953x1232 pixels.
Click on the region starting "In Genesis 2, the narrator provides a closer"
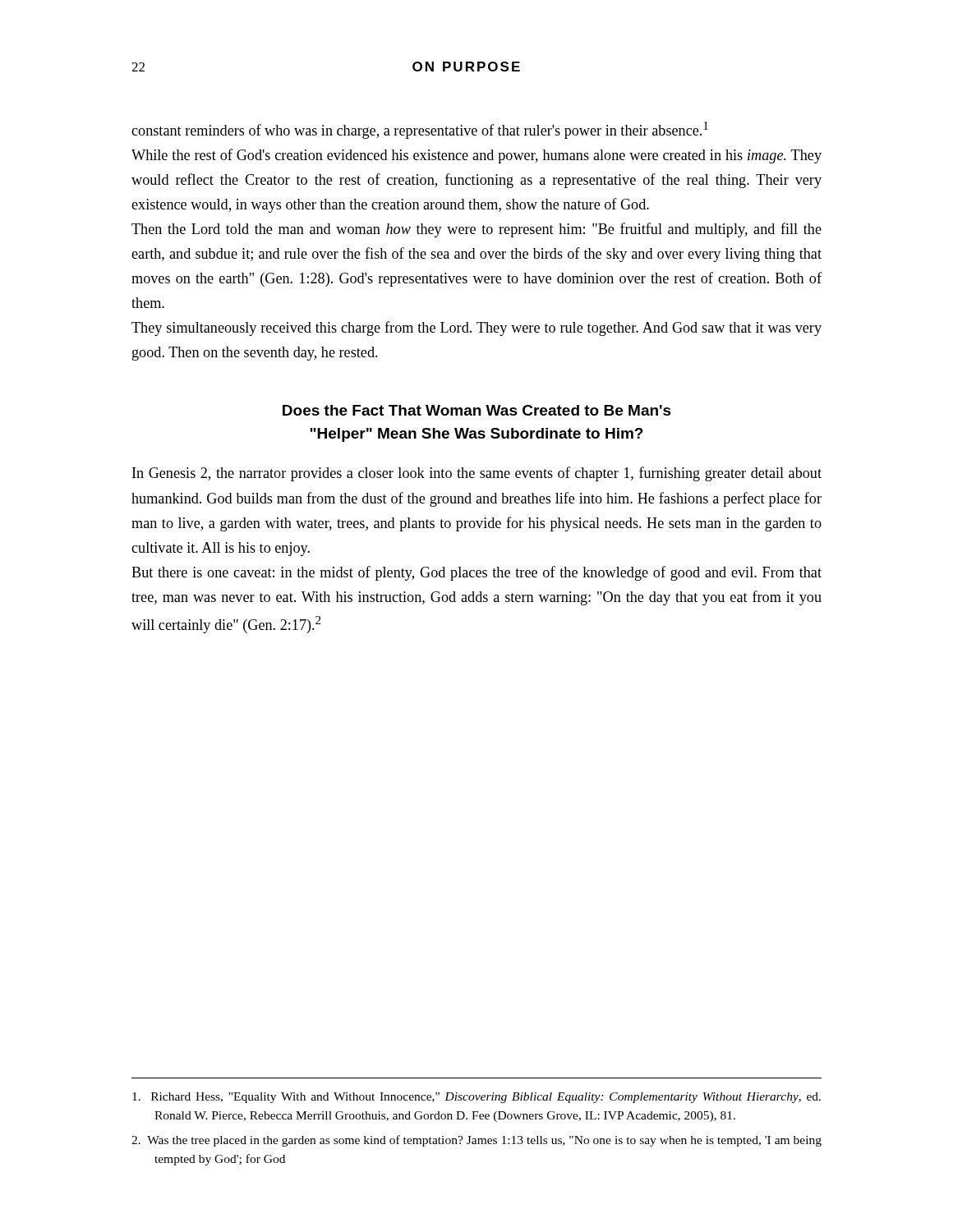[477, 474]
